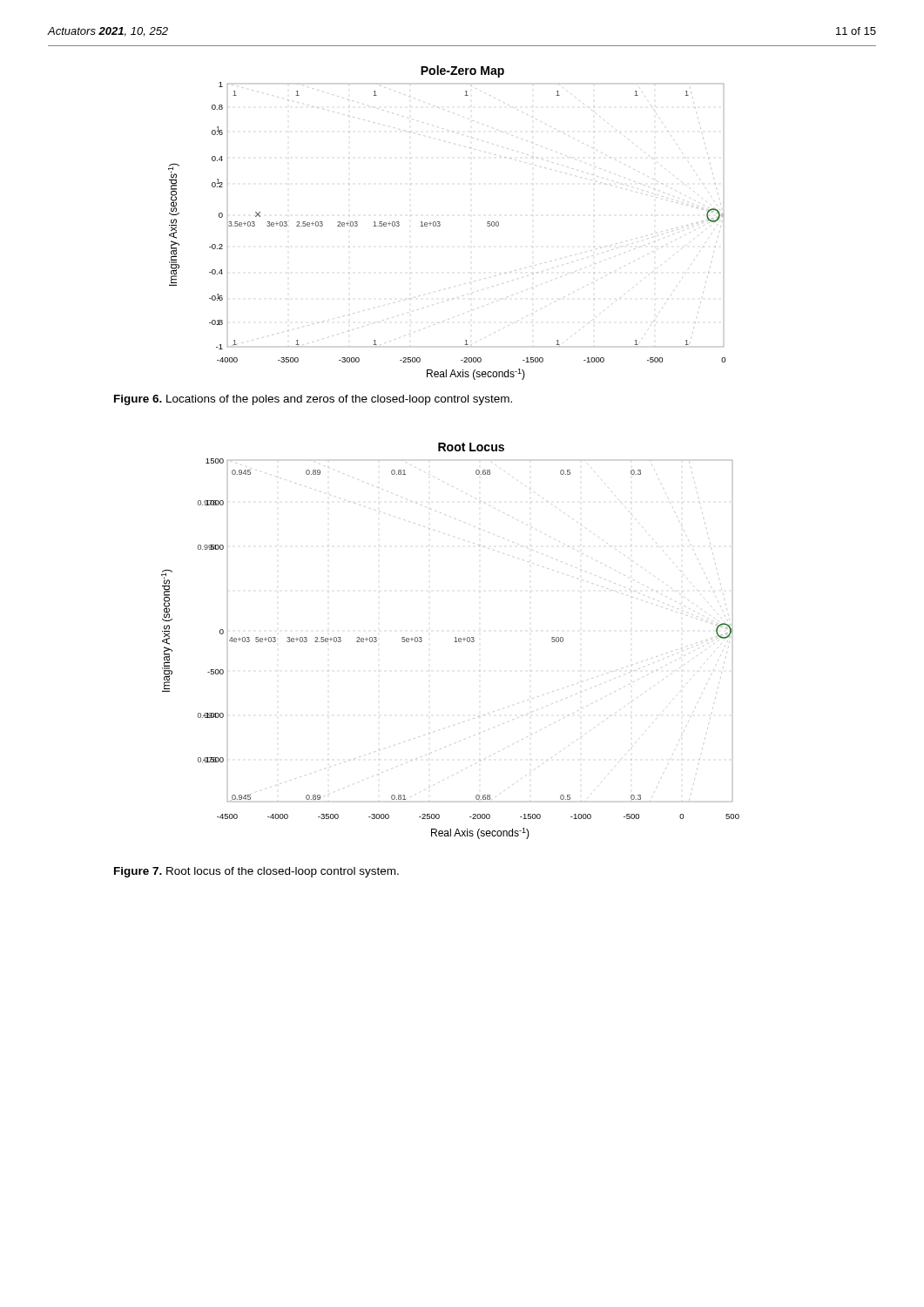This screenshot has height=1307, width=924.
Task: Locate the passage starting "Figure 6. Locations of the"
Action: [x=313, y=399]
